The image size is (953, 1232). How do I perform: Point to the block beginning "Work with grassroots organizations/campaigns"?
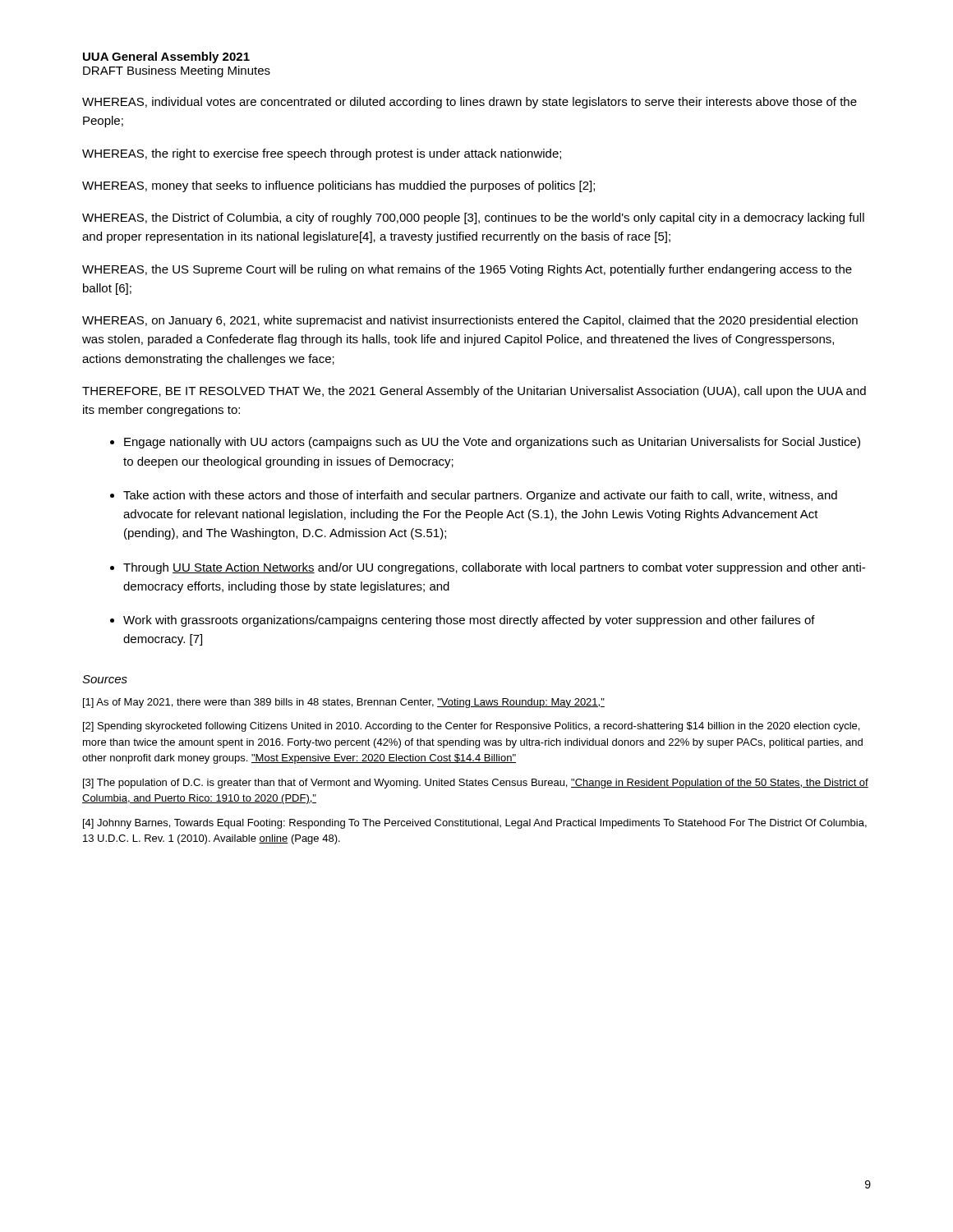tap(469, 629)
